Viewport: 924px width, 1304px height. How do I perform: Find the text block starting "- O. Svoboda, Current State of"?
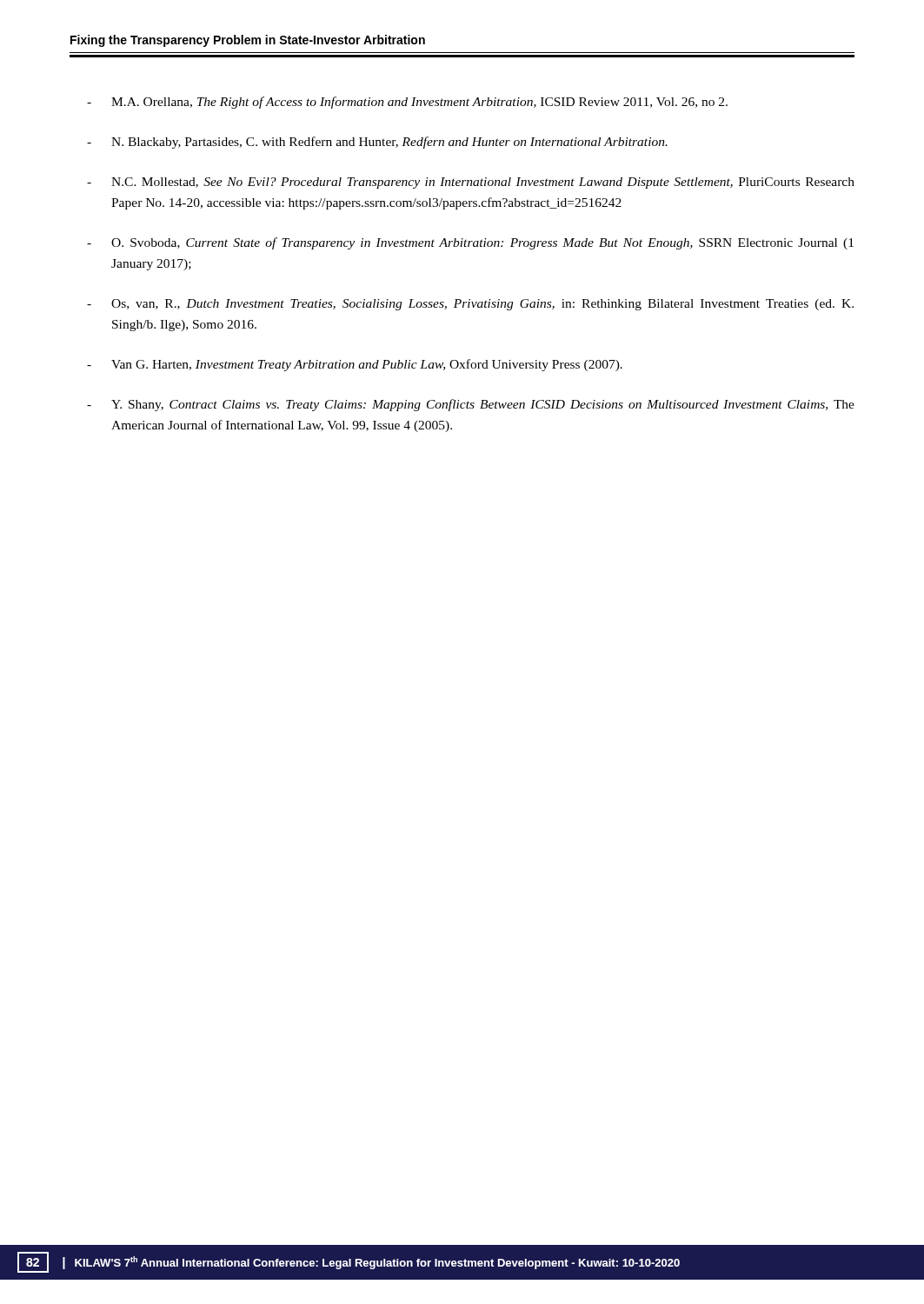[471, 253]
